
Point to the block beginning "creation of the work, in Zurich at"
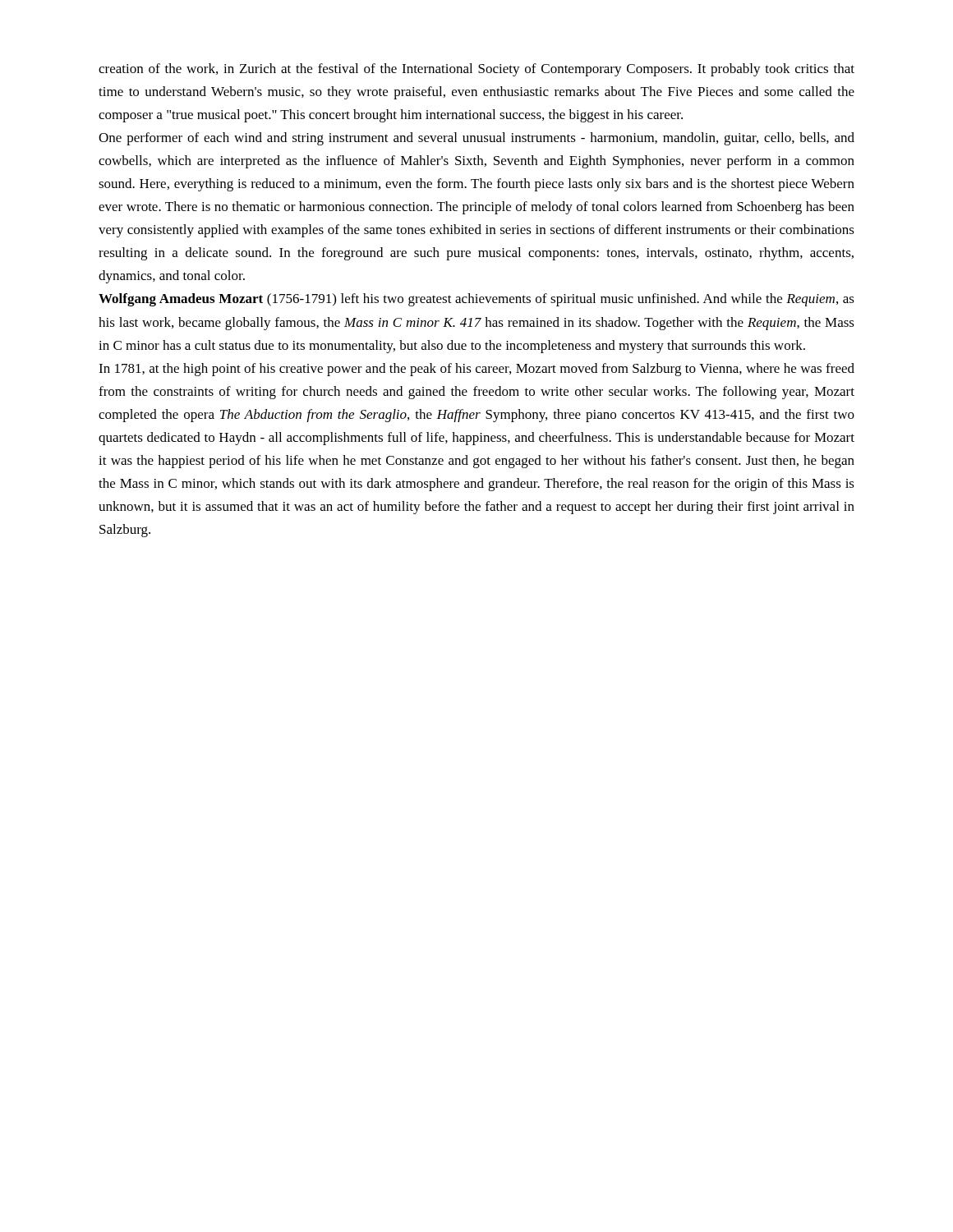pyautogui.click(x=476, y=92)
